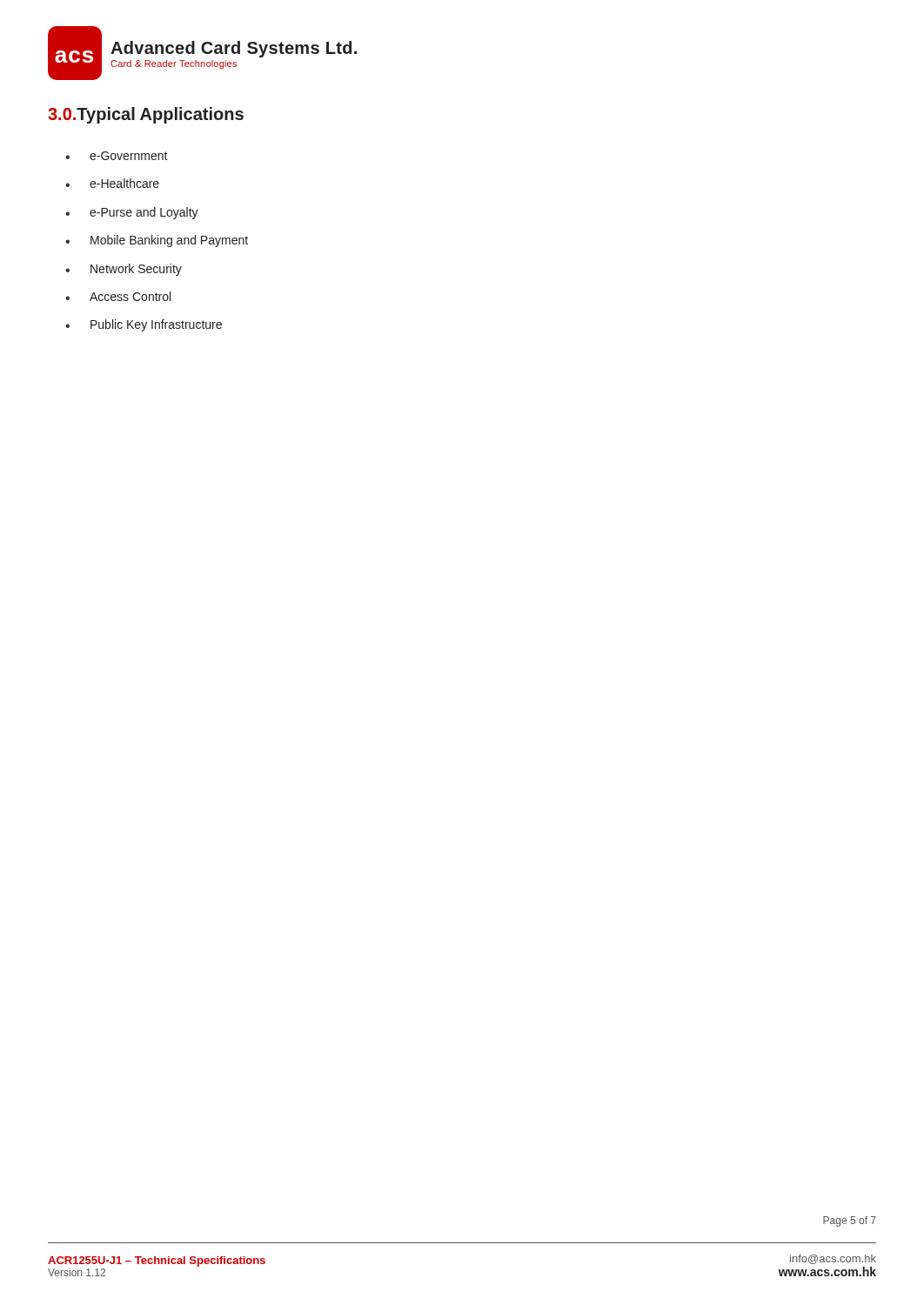
Task: Where does it say "• Mobile Banking and Payment"?
Action: pos(157,242)
